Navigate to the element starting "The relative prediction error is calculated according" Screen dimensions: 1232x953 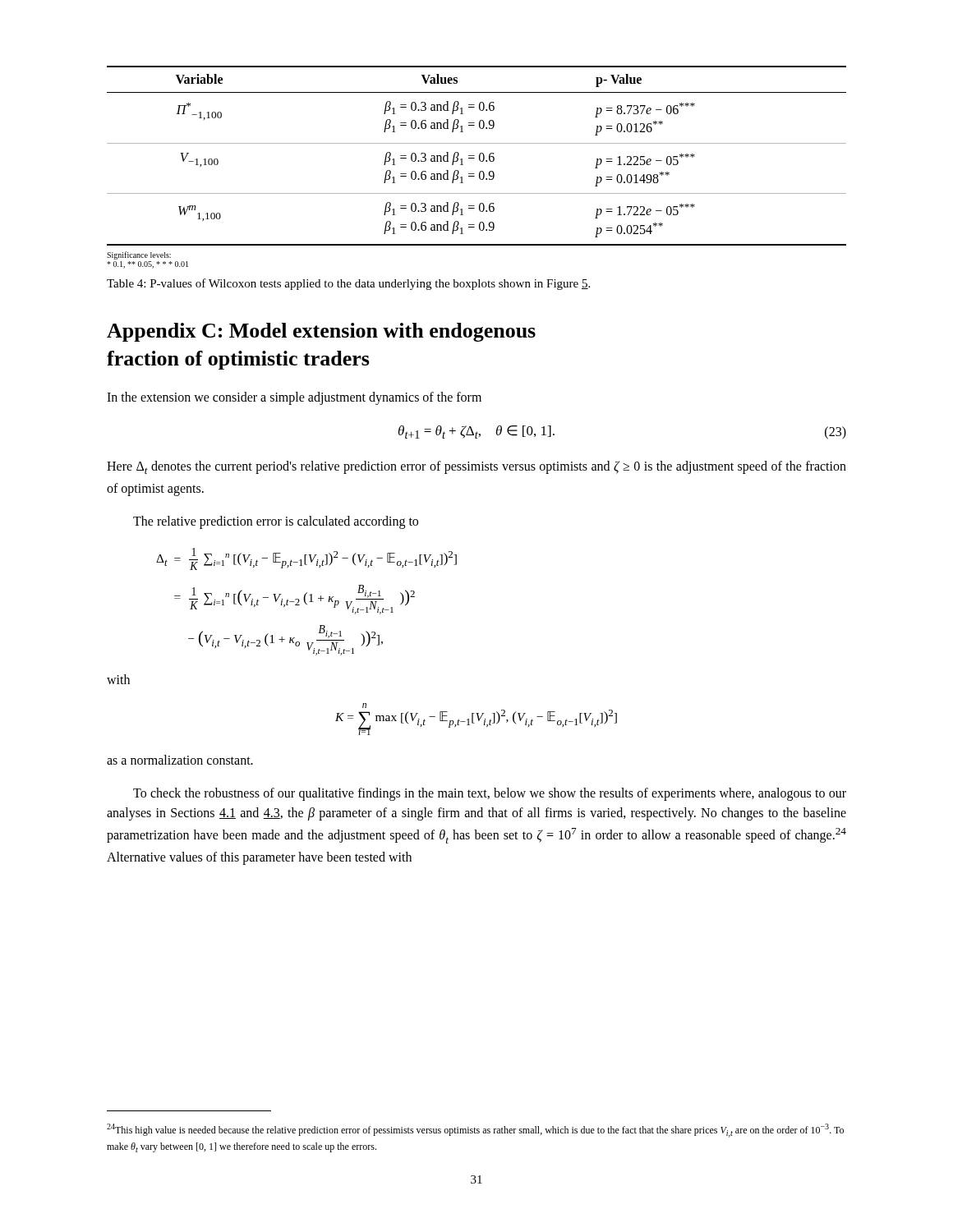[x=276, y=522]
